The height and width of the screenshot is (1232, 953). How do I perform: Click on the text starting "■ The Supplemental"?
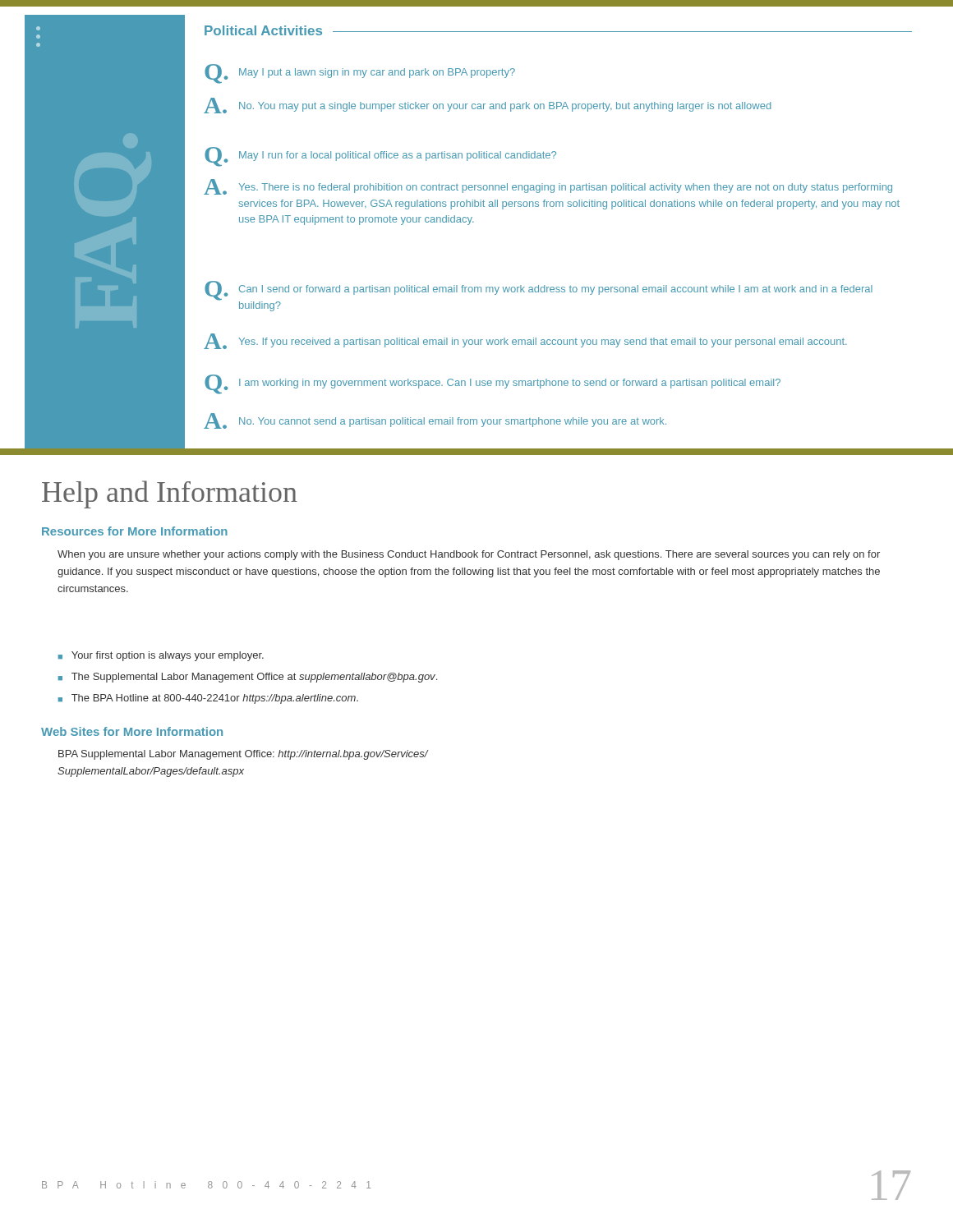pyautogui.click(x=248, y=677)
